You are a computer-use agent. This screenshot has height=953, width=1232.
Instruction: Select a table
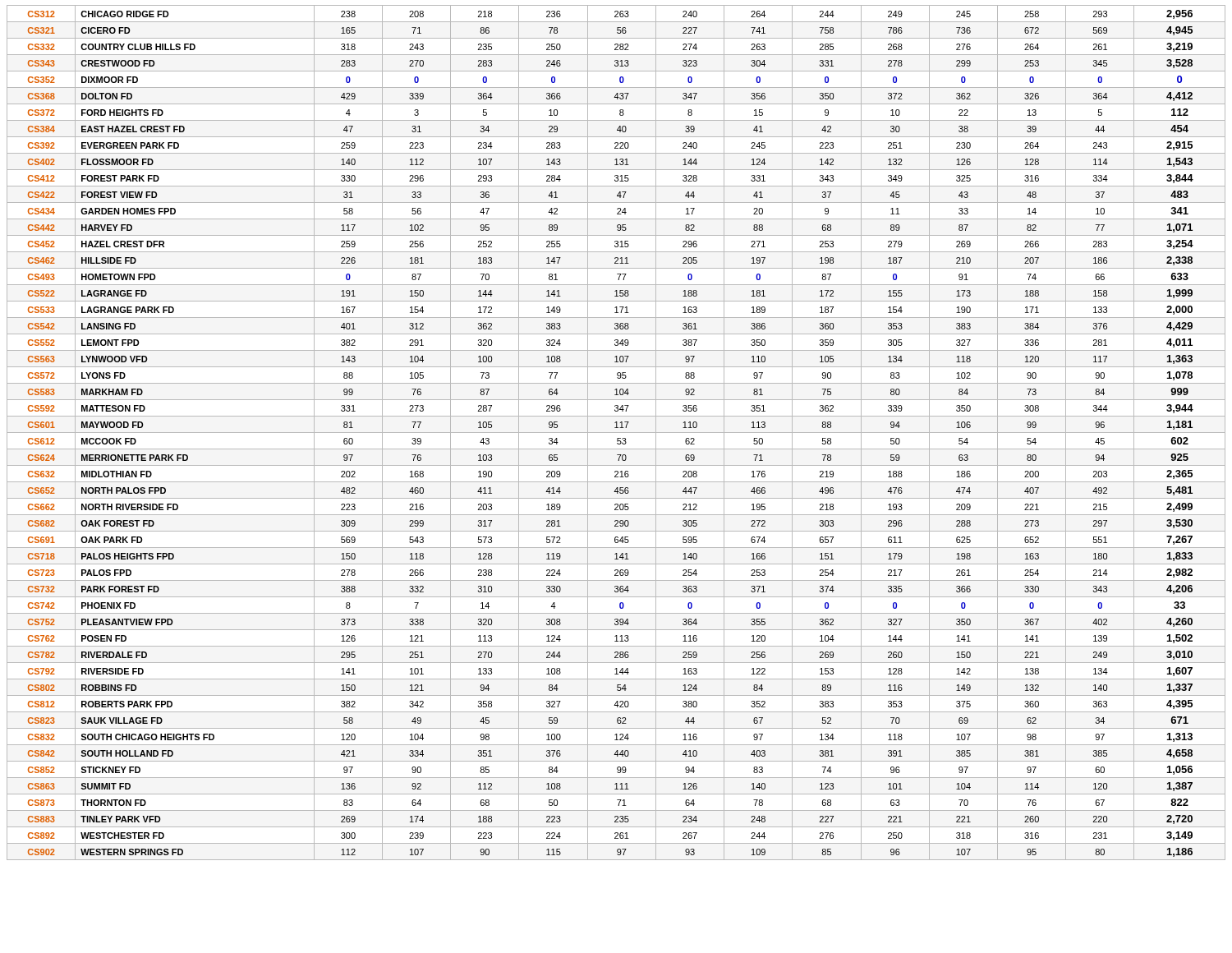[616, 433]
